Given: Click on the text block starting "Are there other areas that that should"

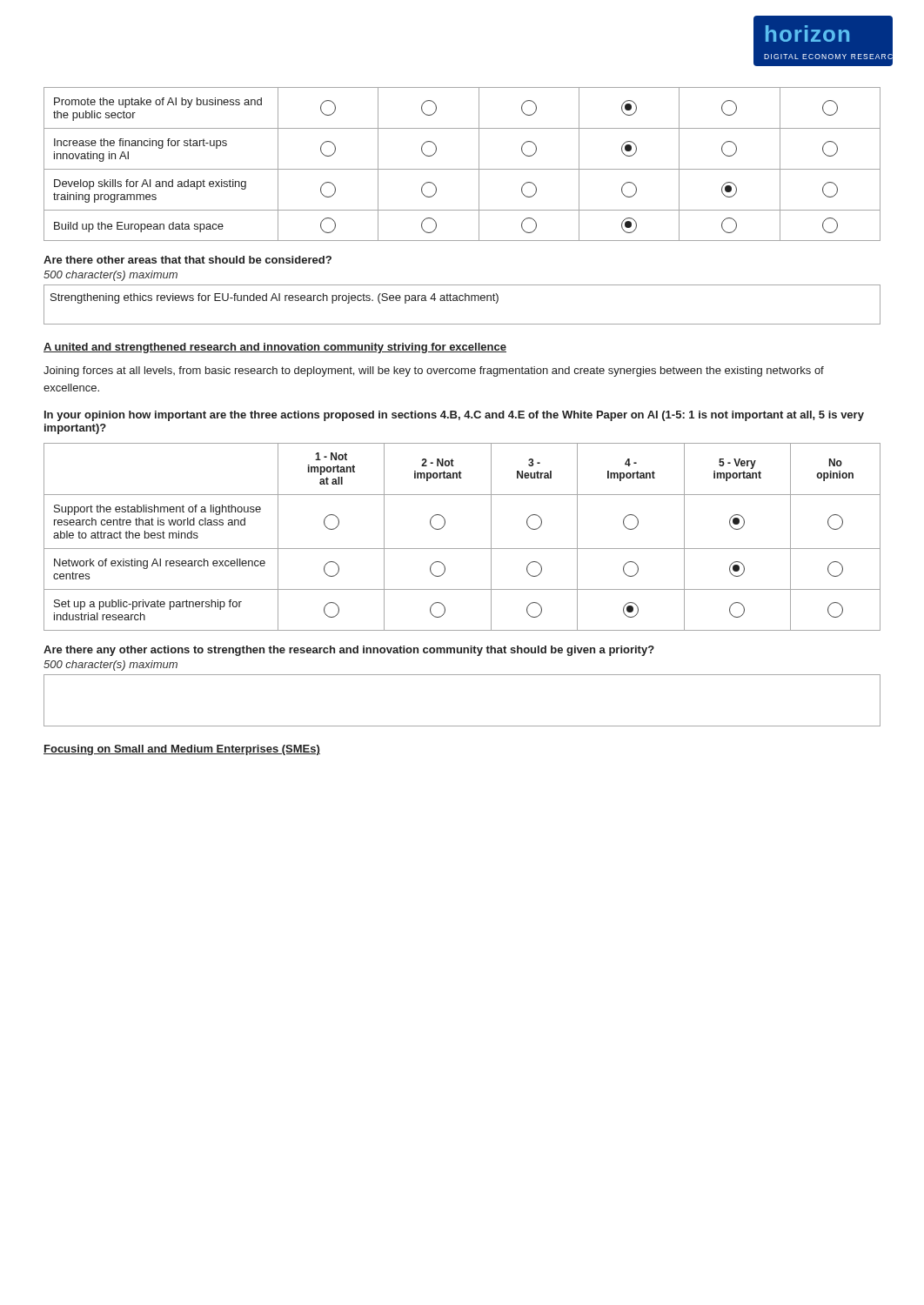Looking at the screenshot, I should click(x=188, y=260).
